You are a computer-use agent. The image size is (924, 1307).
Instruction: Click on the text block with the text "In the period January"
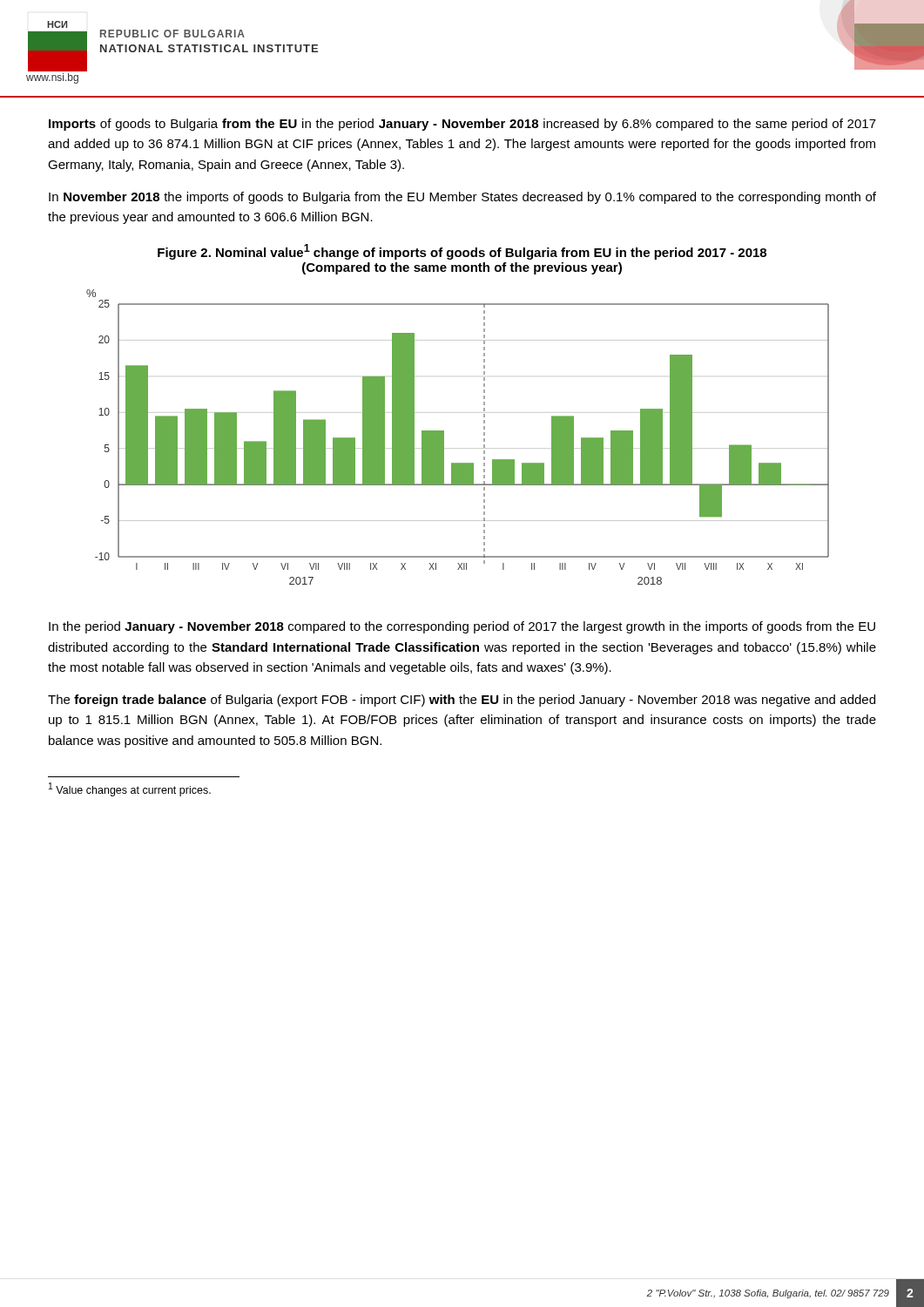tap(462, 647)
